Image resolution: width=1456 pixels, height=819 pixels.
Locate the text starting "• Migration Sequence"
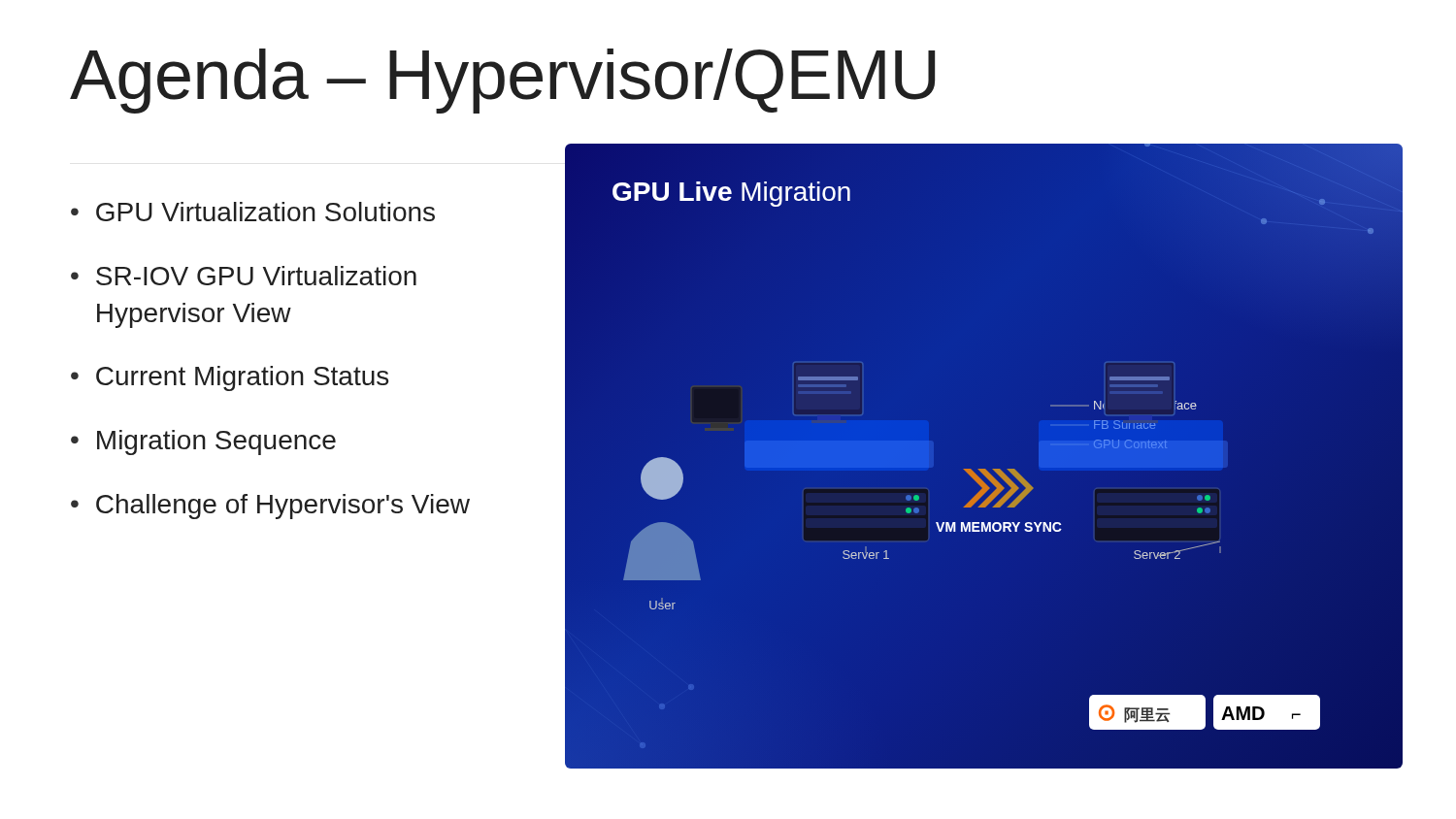click(x=203, y=441)
